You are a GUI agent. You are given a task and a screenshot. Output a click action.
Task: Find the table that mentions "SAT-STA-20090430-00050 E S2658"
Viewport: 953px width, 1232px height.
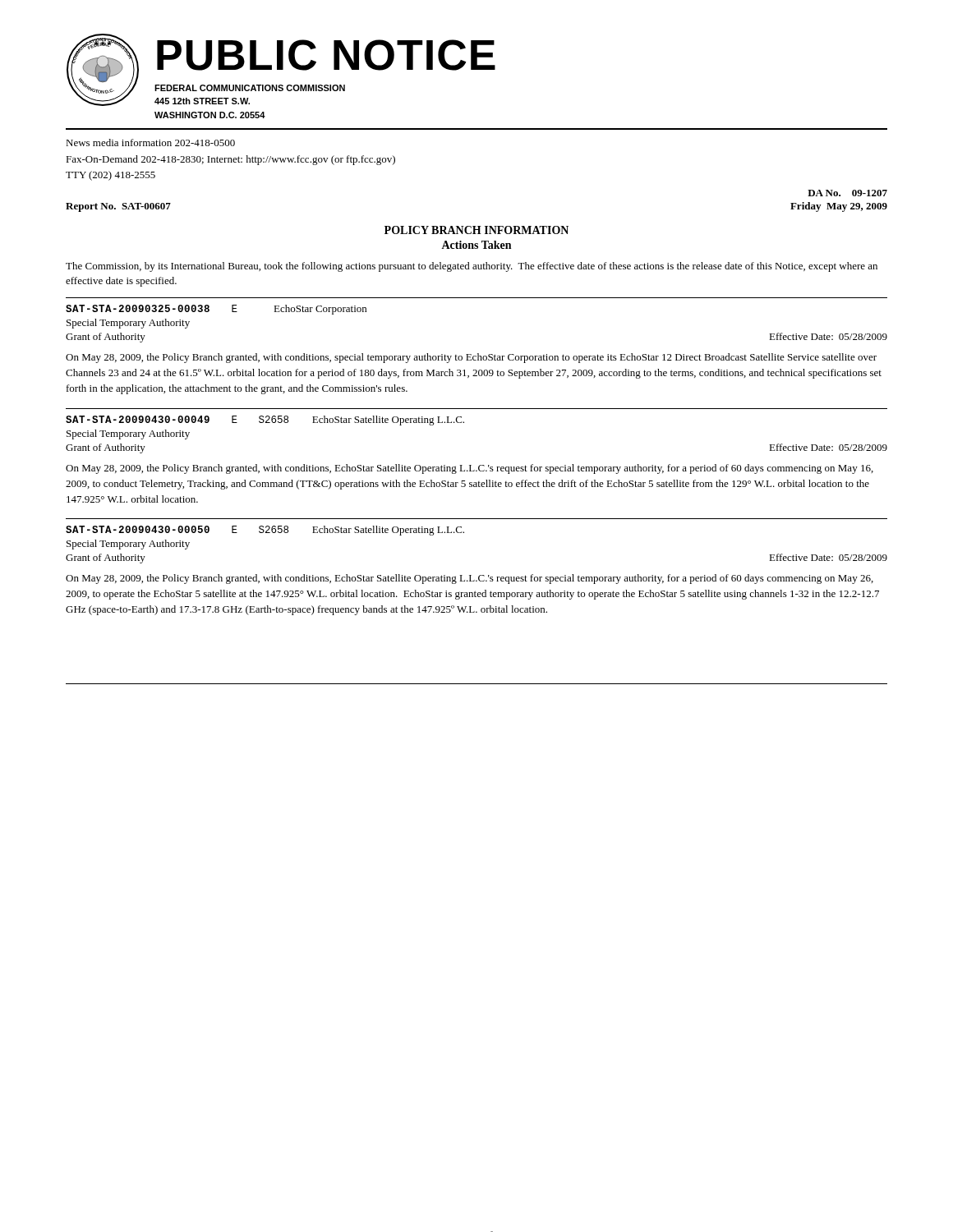(476, 542)
